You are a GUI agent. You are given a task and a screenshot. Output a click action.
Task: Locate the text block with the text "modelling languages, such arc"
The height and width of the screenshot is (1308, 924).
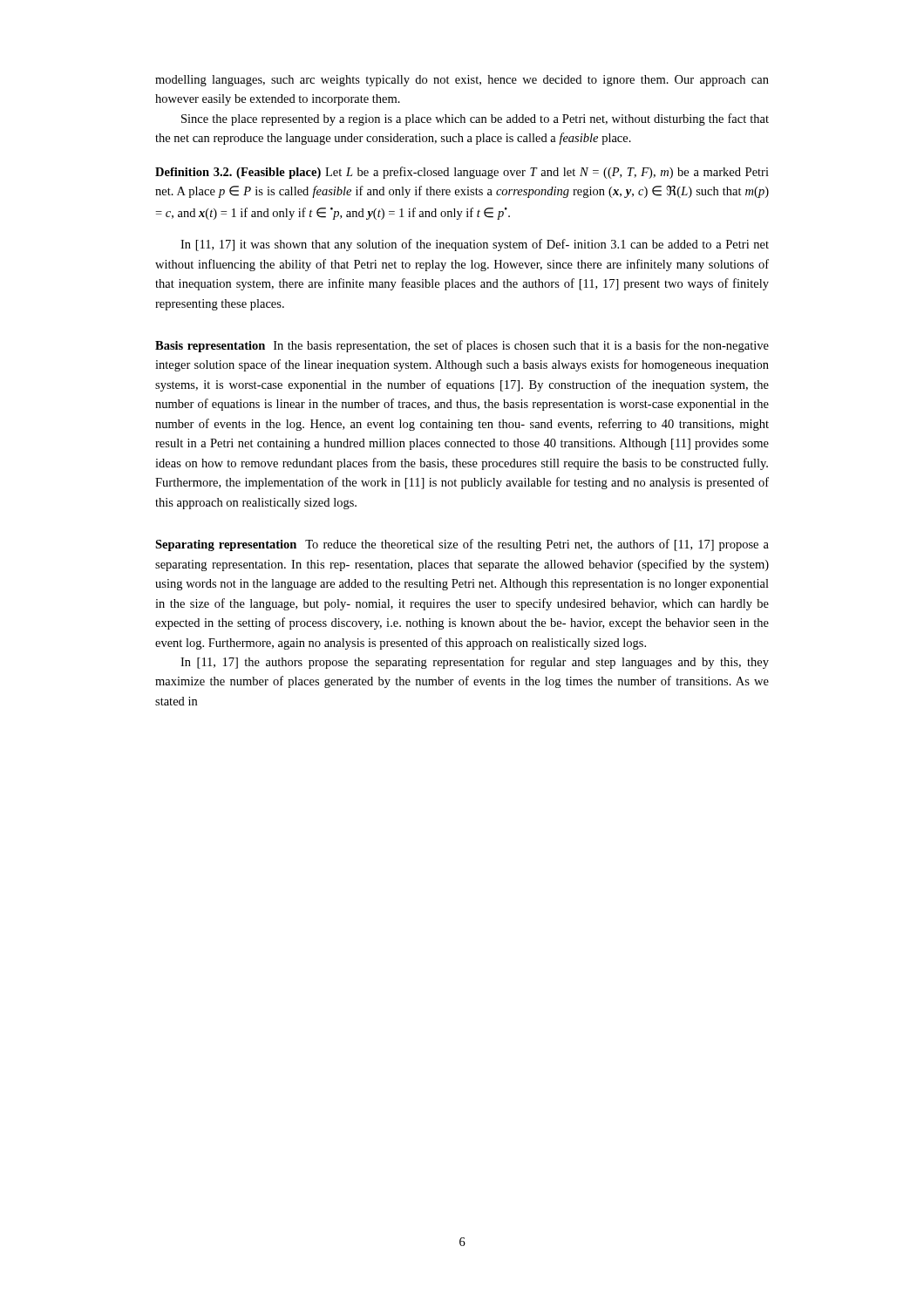click(x=462, y=109)
